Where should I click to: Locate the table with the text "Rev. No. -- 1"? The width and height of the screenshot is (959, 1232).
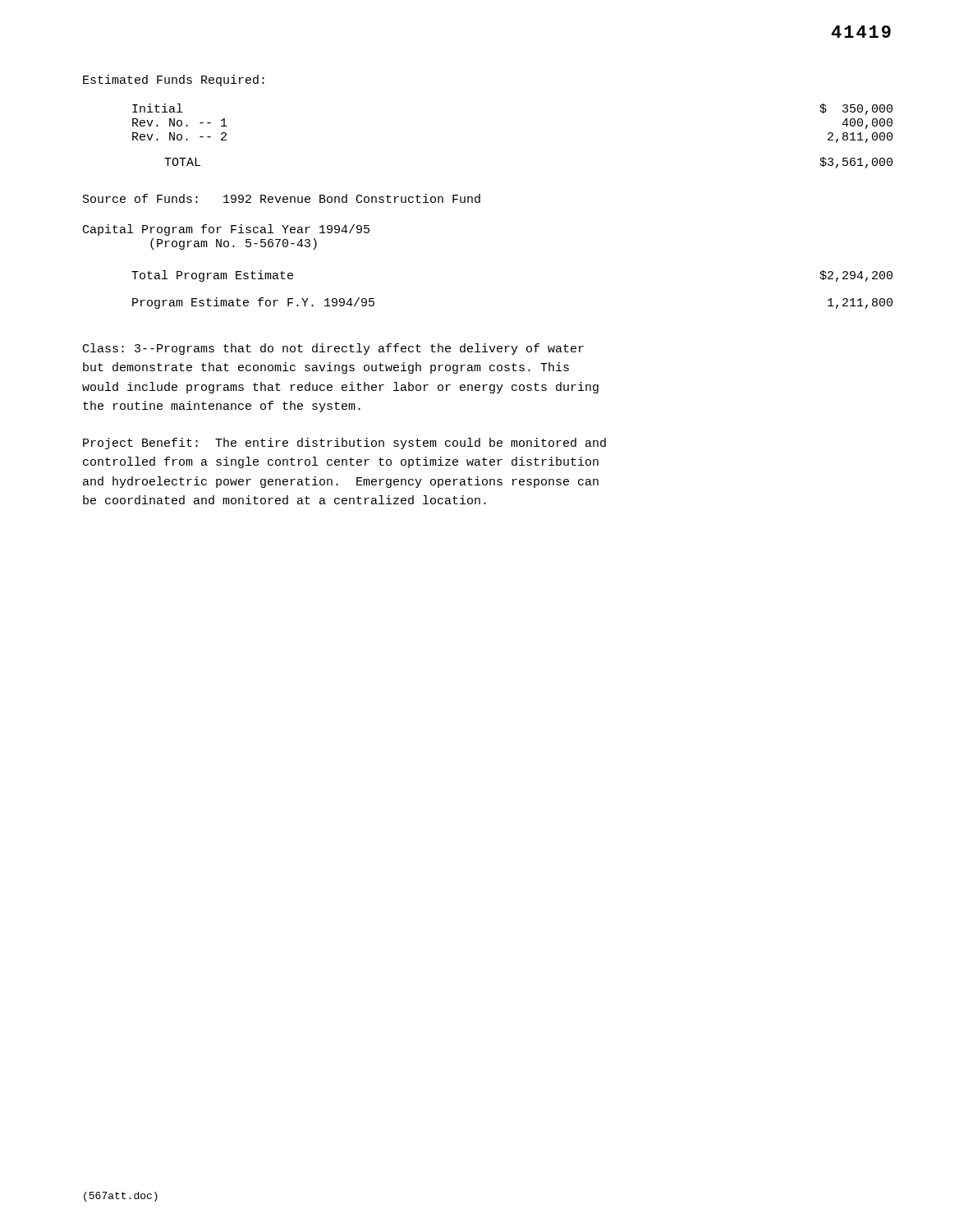[488, 136]
